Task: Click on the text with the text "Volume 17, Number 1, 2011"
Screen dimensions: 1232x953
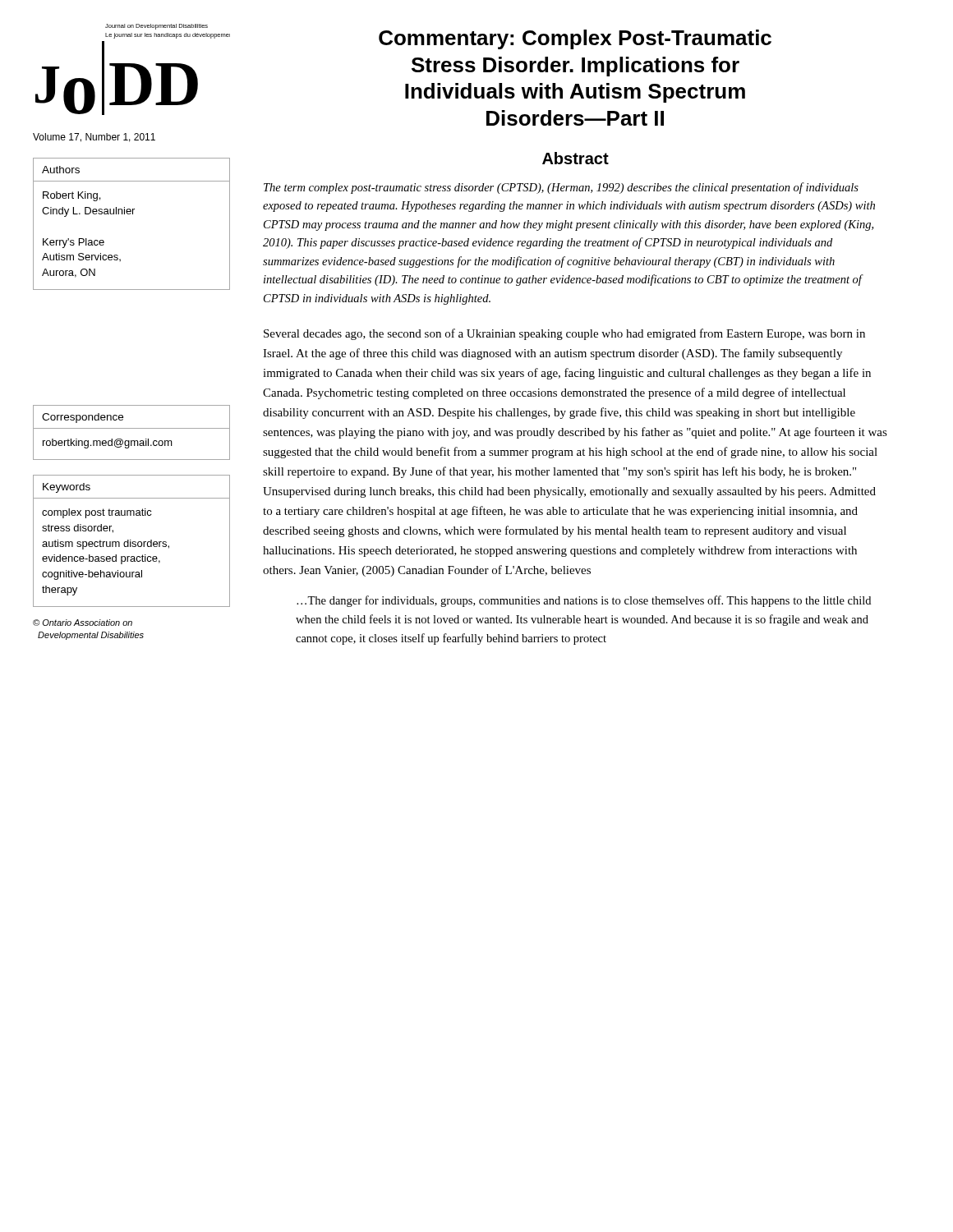Action: tap(94, 137)
